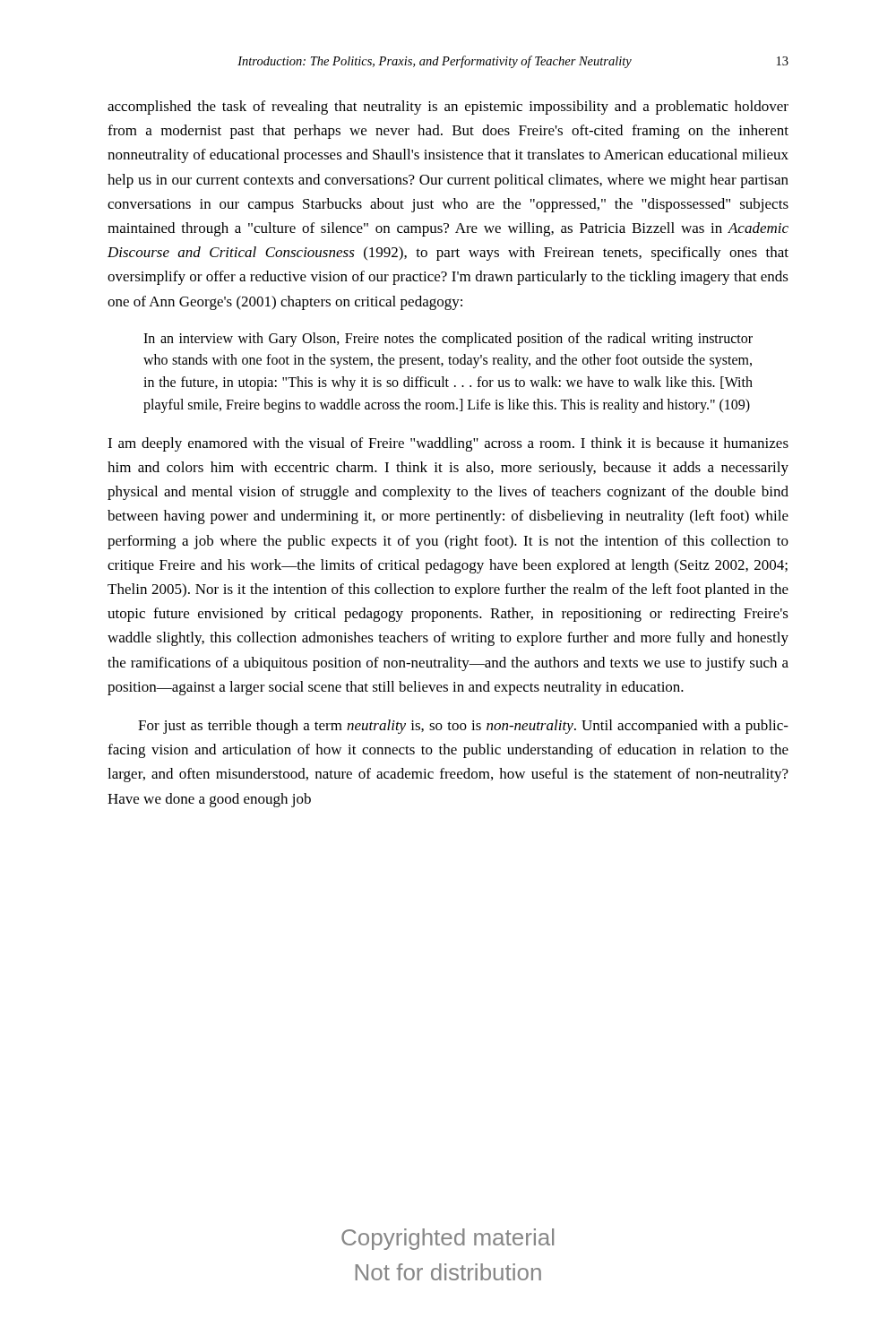
Task: Click on the element starting "I am deeply enamored with the visual of"
Action: pos(448,621)
